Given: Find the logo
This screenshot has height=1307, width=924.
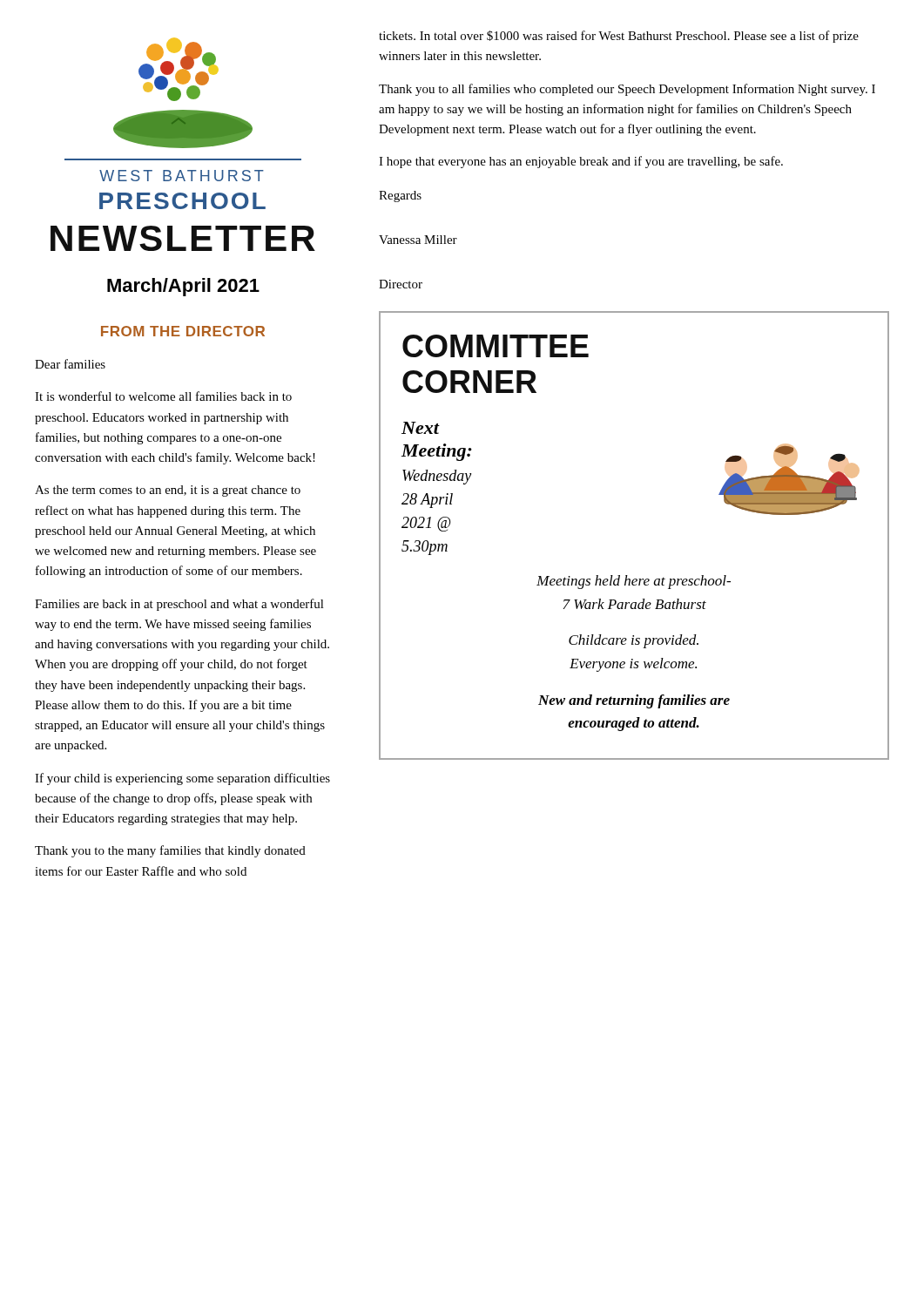Looking at the screenshot, I should click(x=183, y=89).
